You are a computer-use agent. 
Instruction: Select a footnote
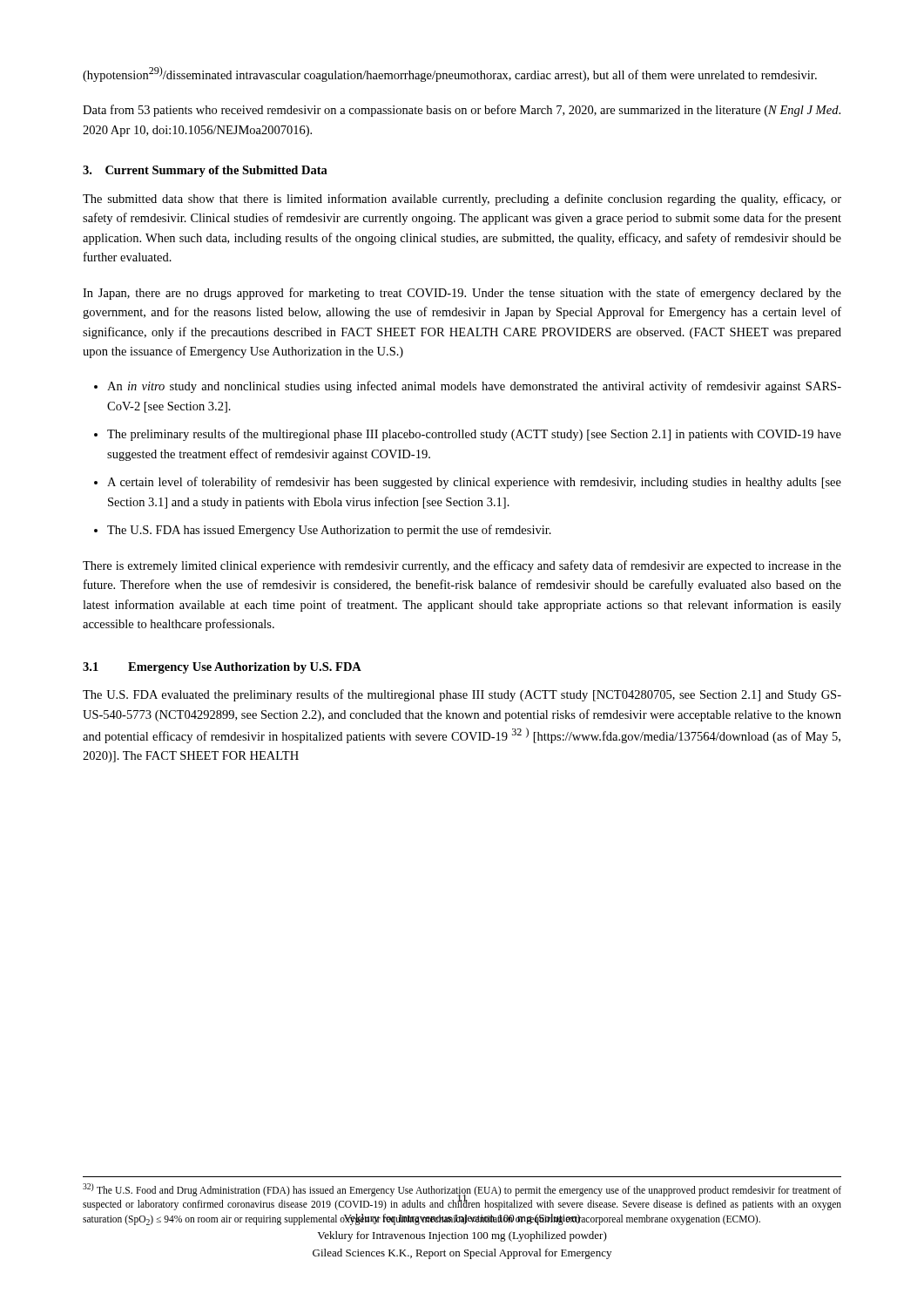pos(462,1204)
